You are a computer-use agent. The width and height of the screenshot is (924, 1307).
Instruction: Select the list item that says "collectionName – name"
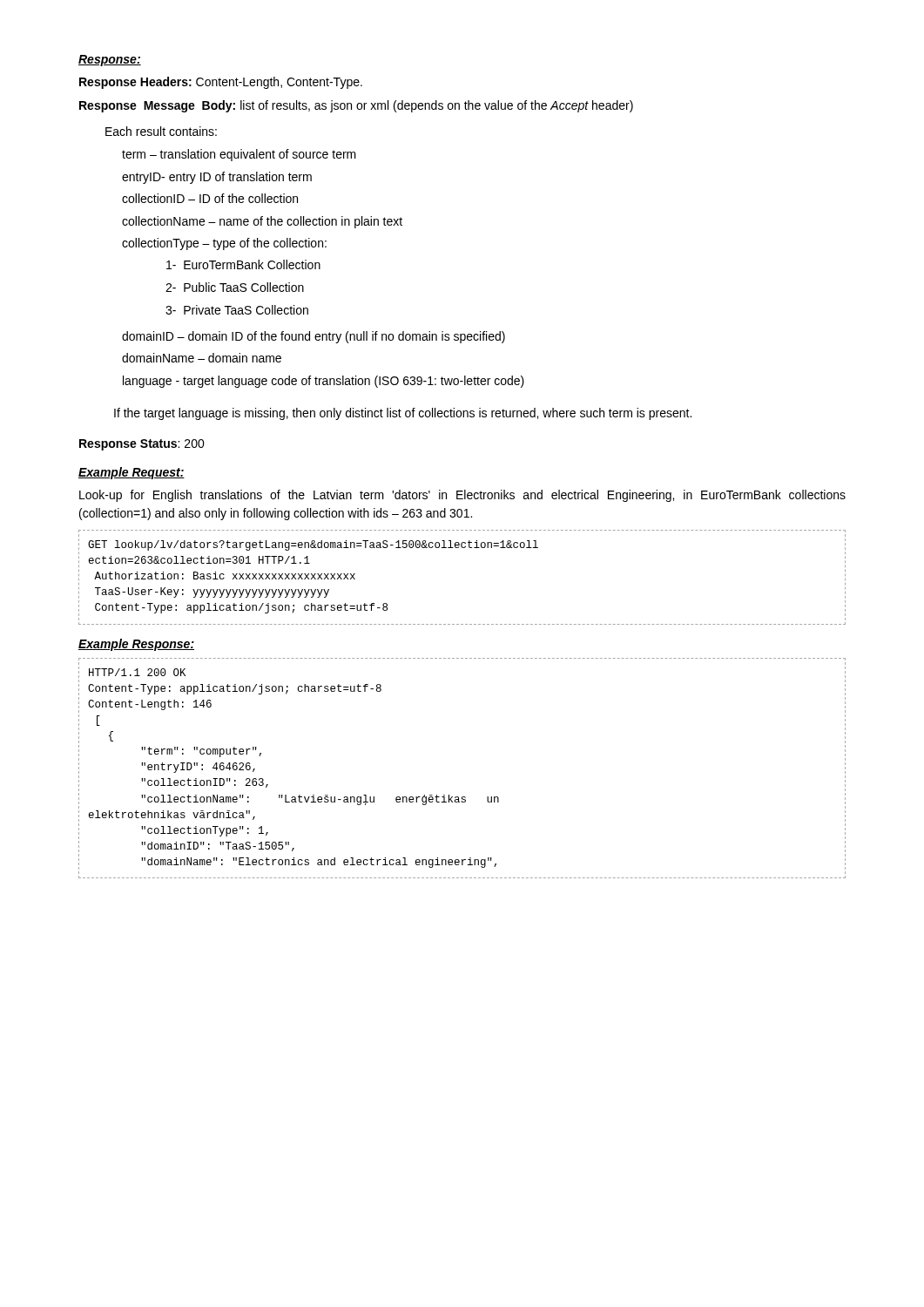tap(262, 221)
